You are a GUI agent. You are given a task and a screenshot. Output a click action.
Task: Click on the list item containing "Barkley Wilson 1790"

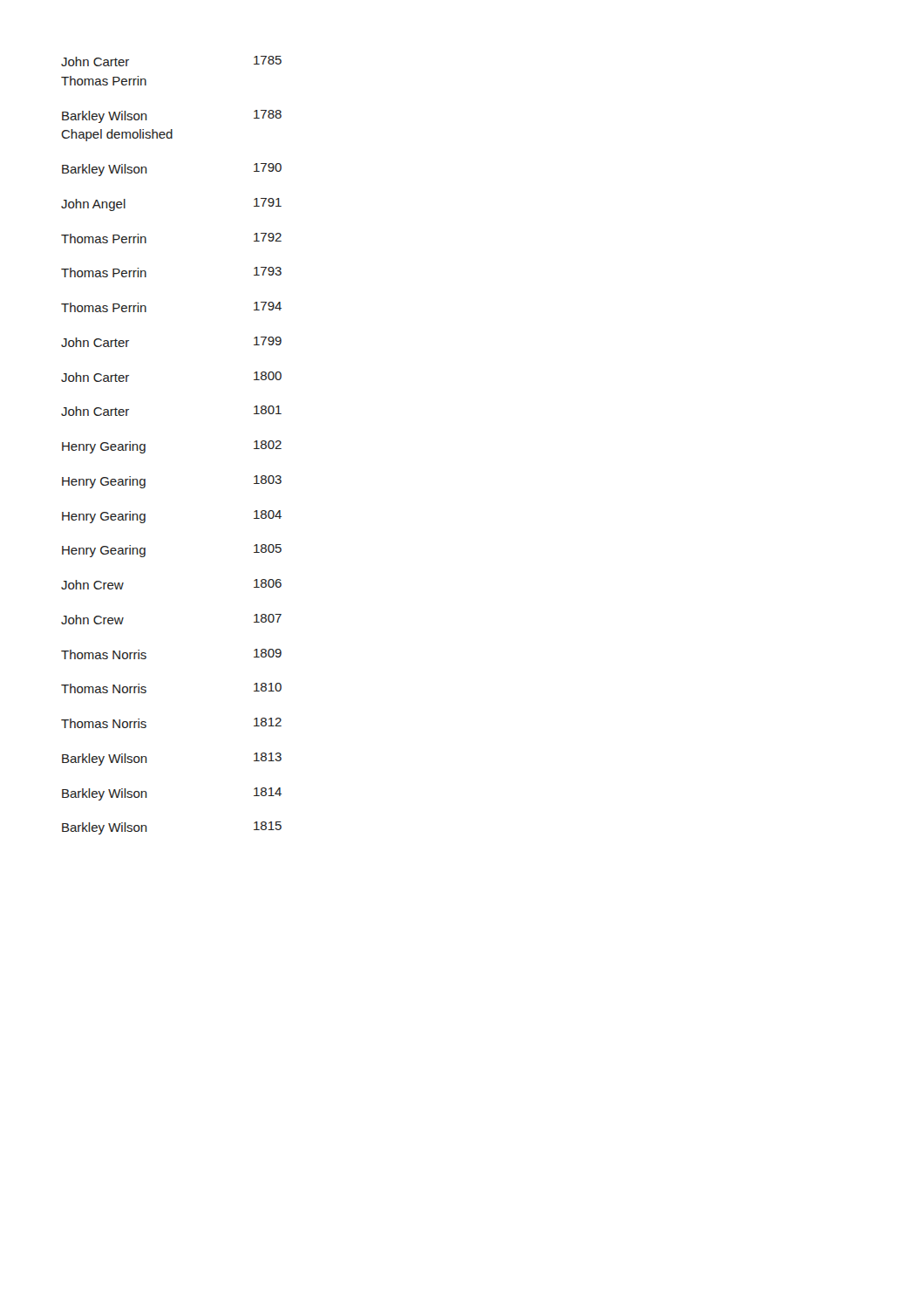coord(97,170)
